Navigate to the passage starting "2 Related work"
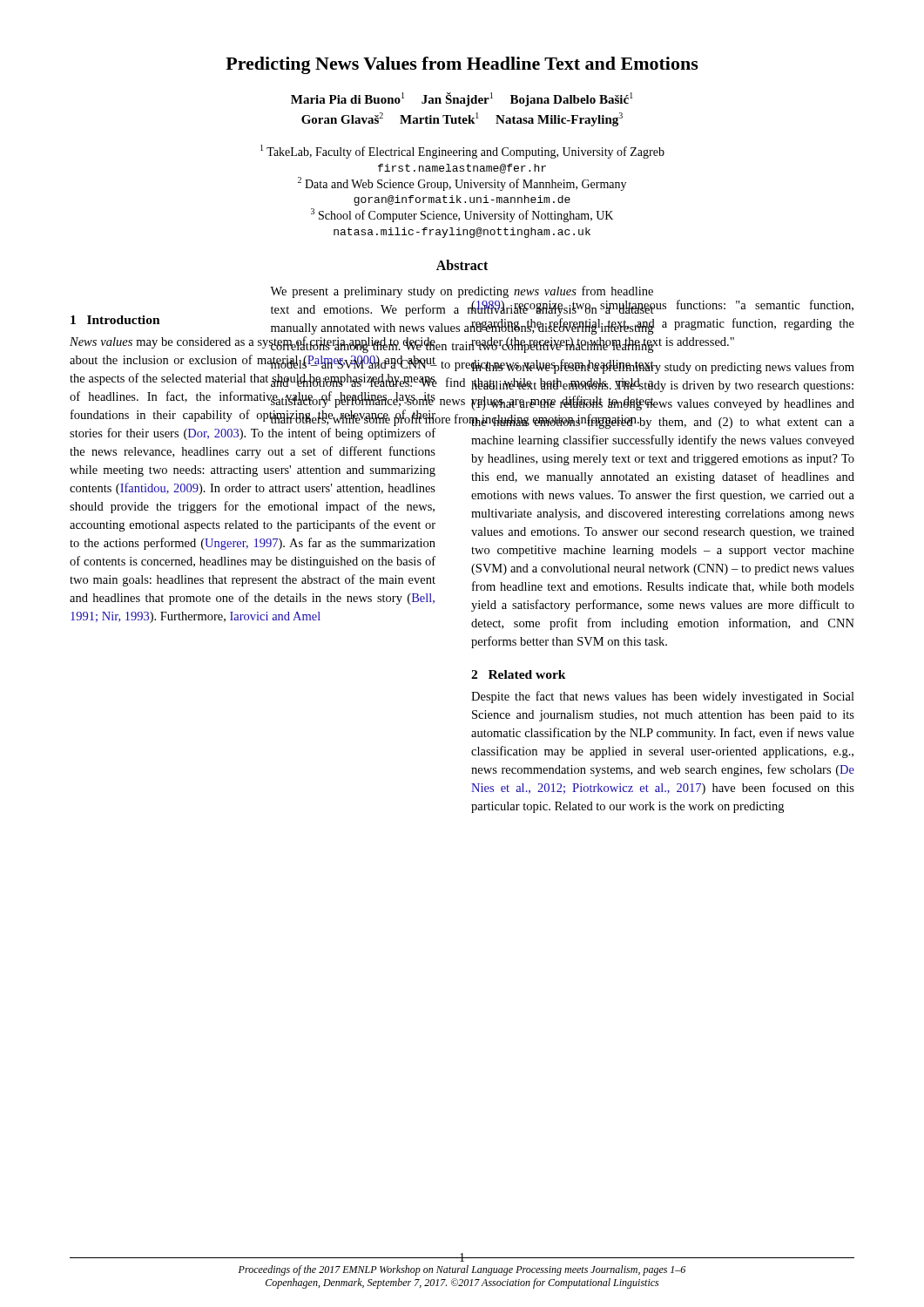924x1307 pixels. [x=518, y=674]
